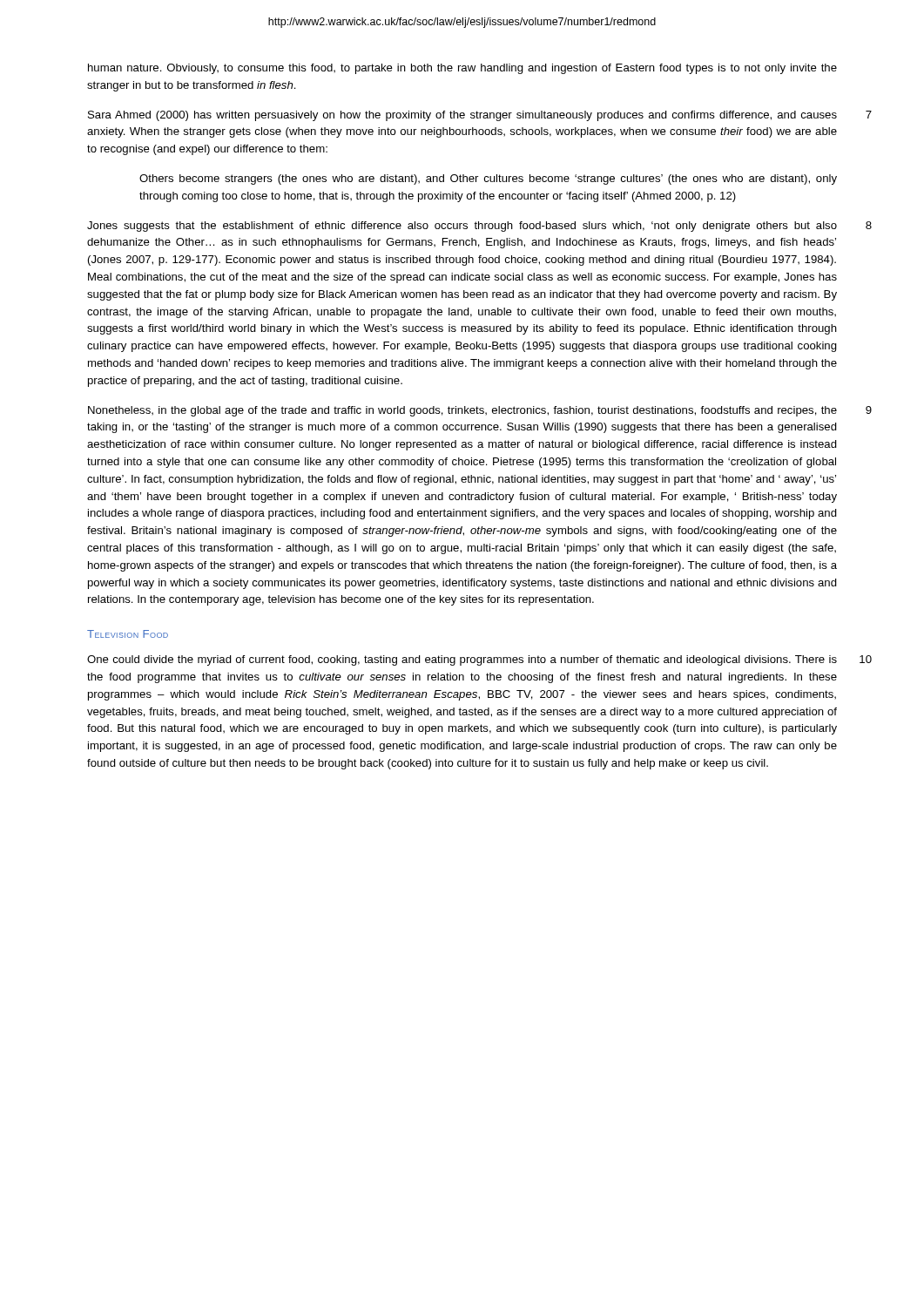Find the text block that reads "human nature. Obviously, to"

pyautogui.click(x=462, y=76)
